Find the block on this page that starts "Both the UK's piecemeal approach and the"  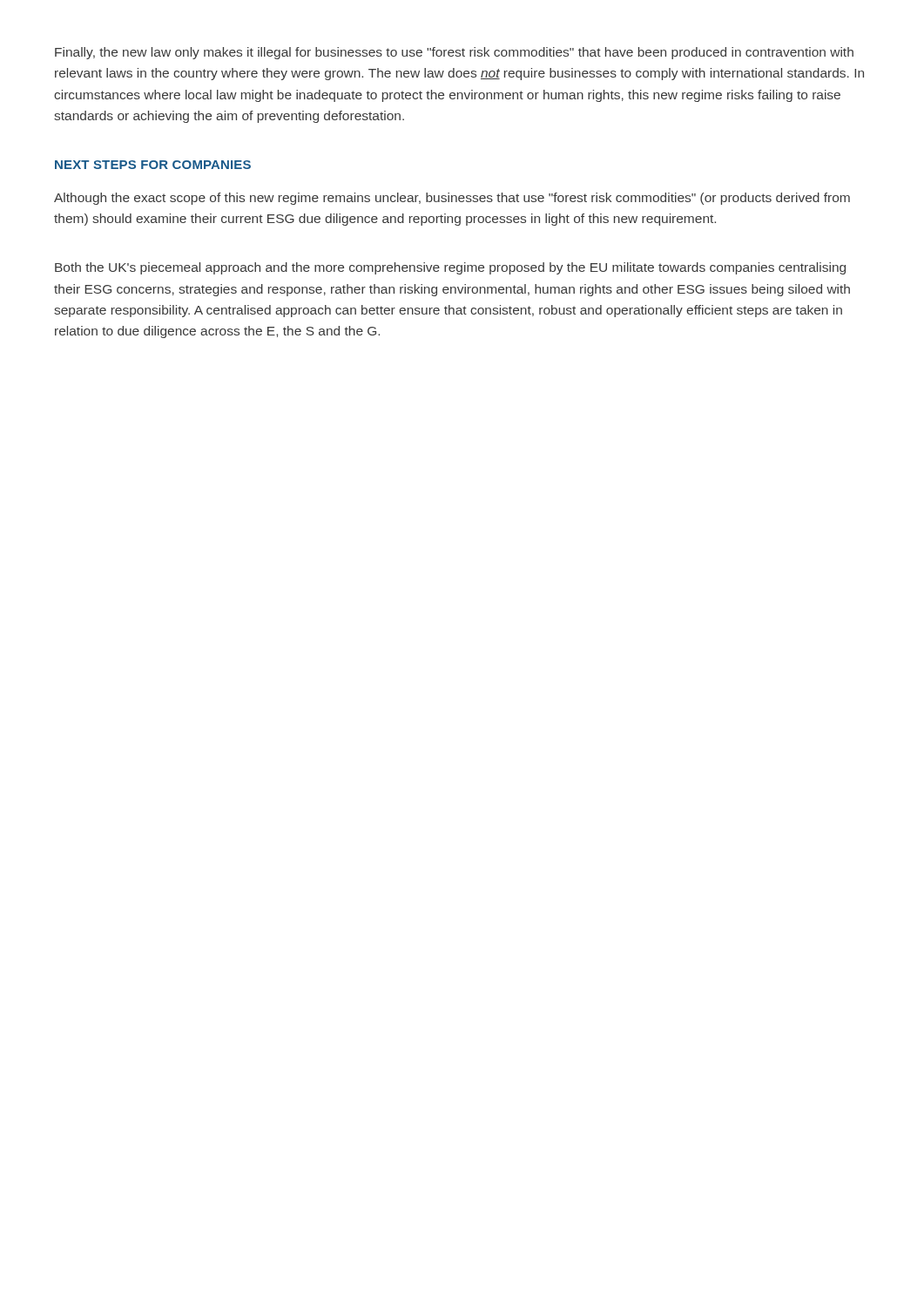(x=452, y=299)
